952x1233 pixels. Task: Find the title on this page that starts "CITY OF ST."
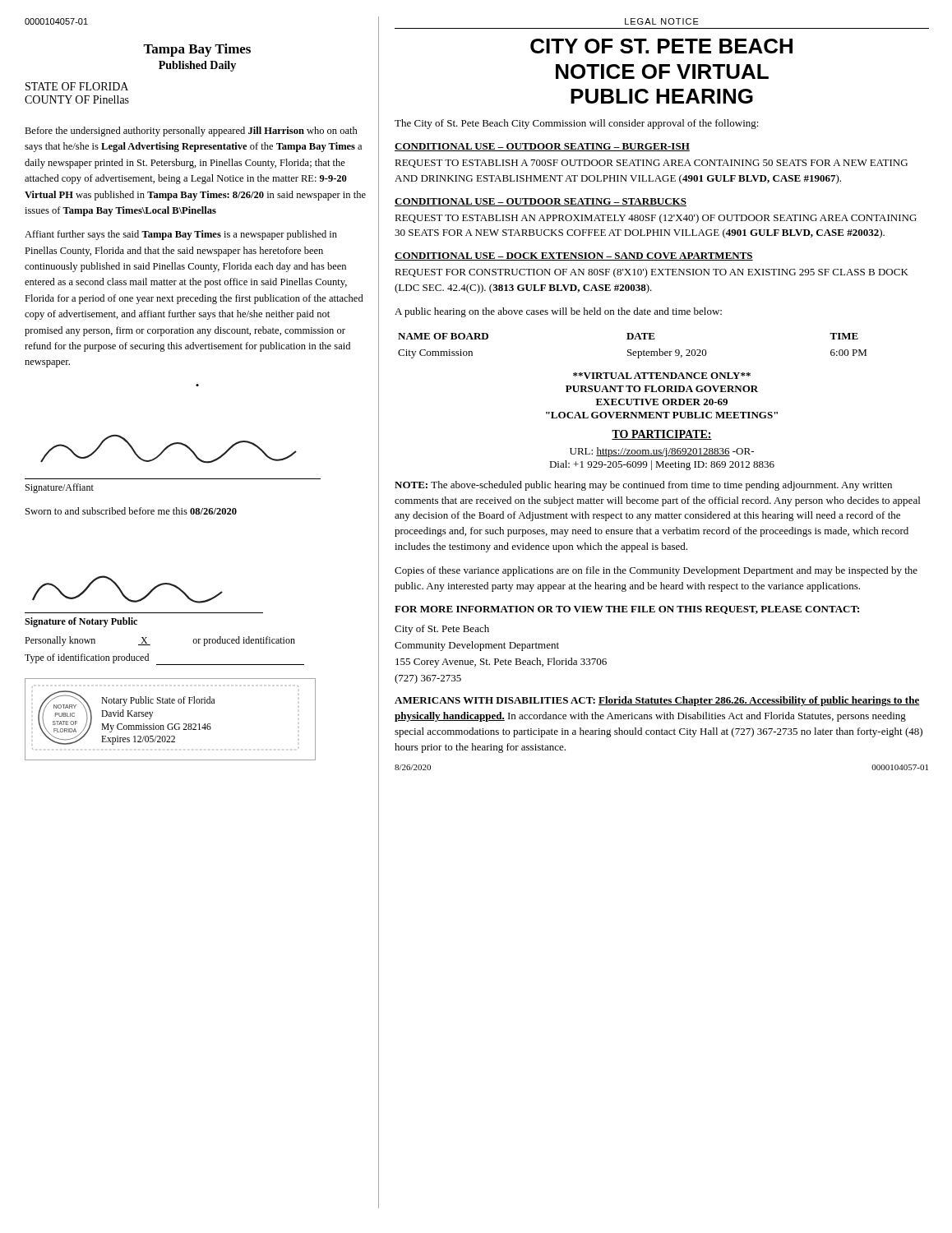point(662,71)
